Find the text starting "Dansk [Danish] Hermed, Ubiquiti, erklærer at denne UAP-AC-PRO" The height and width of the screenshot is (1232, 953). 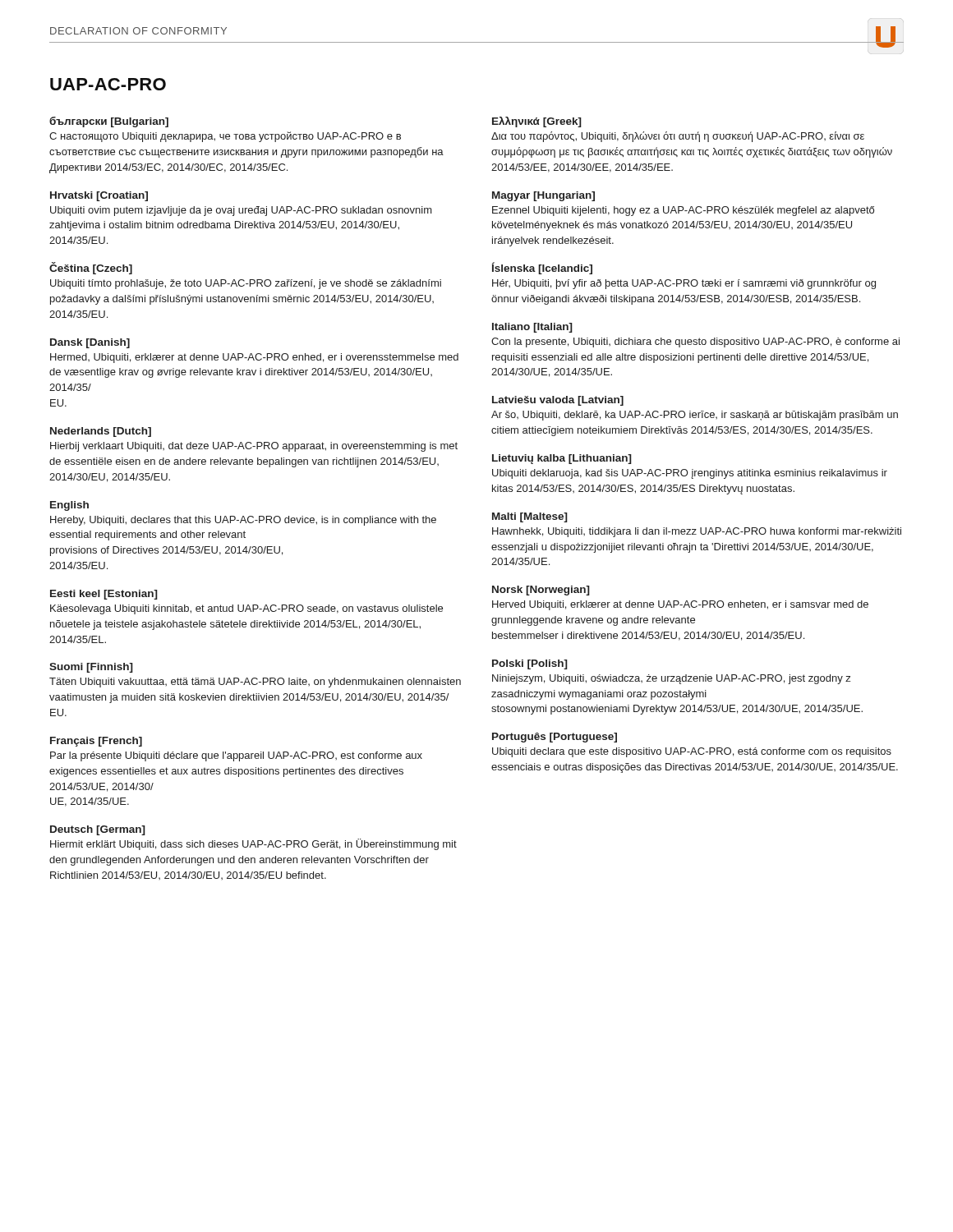[x=255, y=374]
